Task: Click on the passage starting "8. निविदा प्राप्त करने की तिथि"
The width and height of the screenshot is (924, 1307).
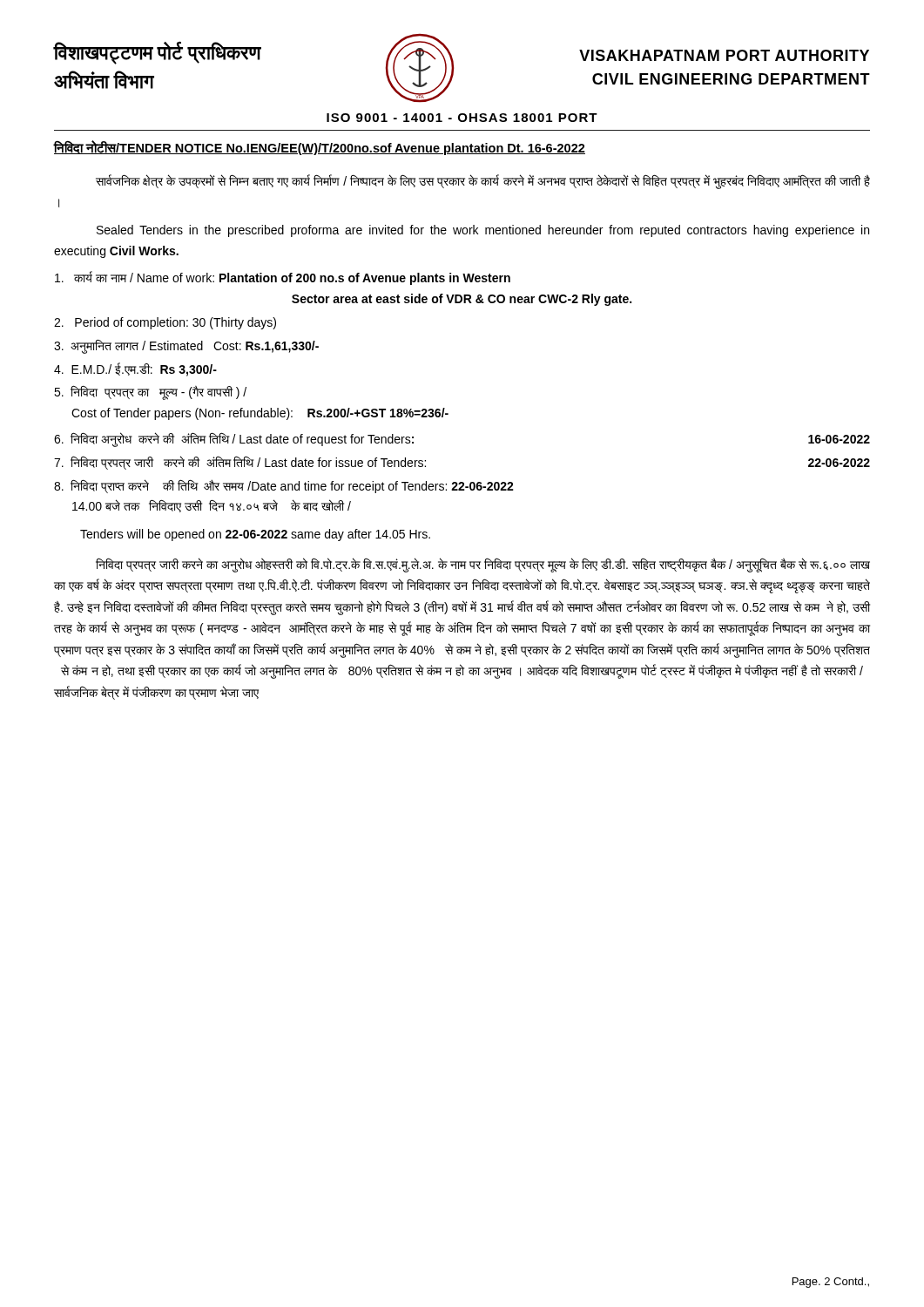Action: pyautogui.click(x=462, y=498)
